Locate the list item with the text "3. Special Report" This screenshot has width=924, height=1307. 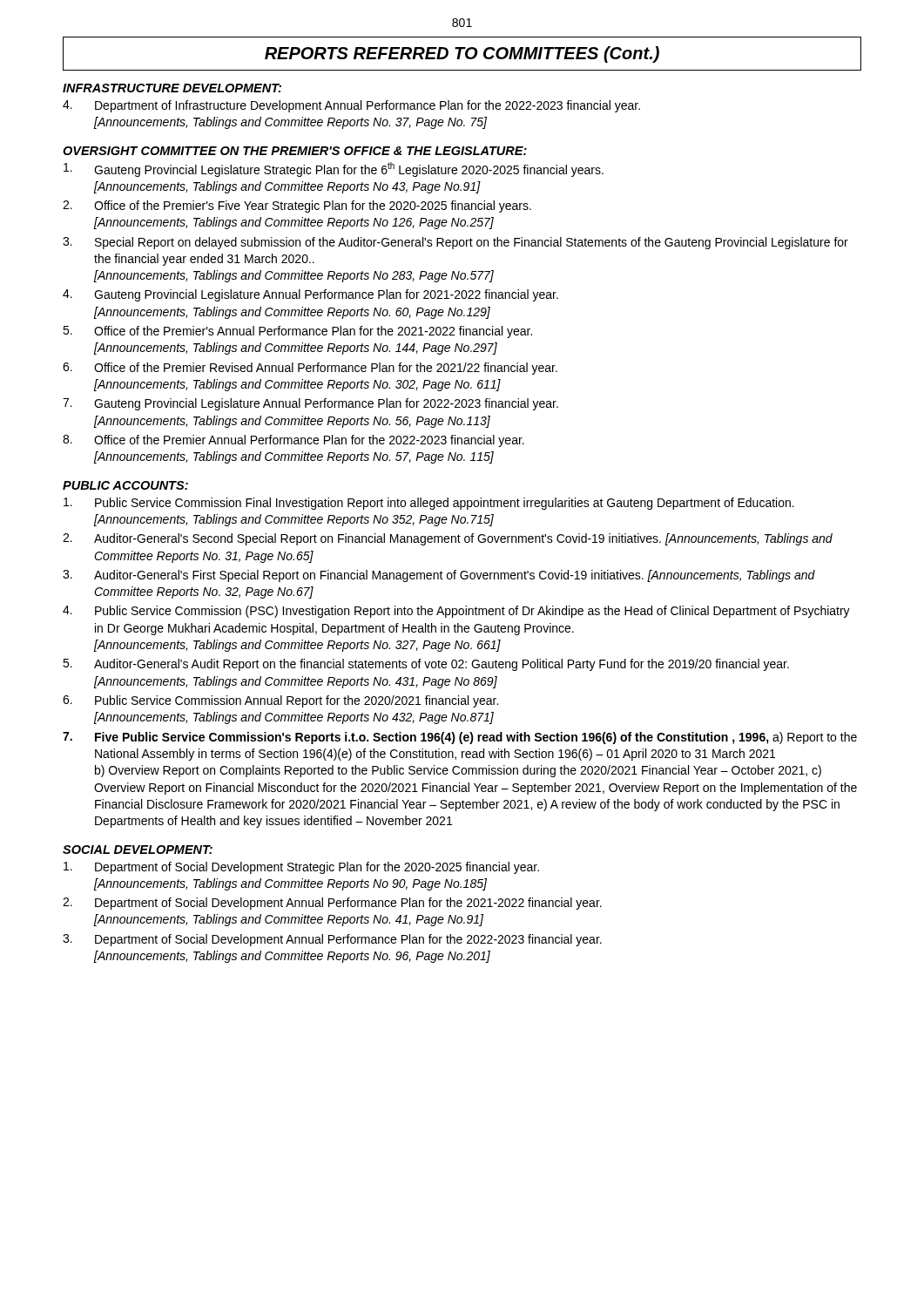tap(455, 243)
